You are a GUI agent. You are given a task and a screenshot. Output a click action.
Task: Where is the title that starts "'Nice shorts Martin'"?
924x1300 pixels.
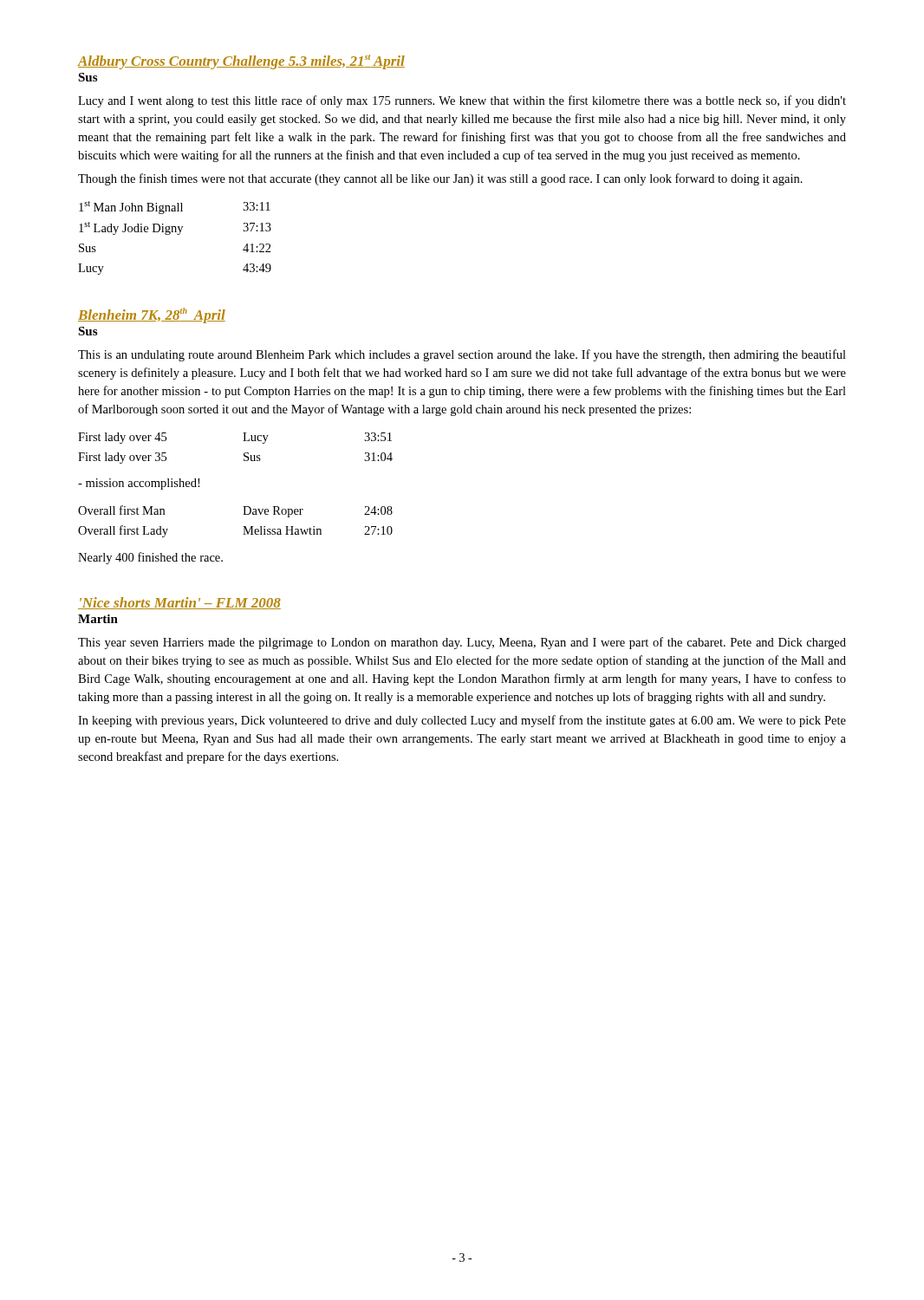point(179,602)
